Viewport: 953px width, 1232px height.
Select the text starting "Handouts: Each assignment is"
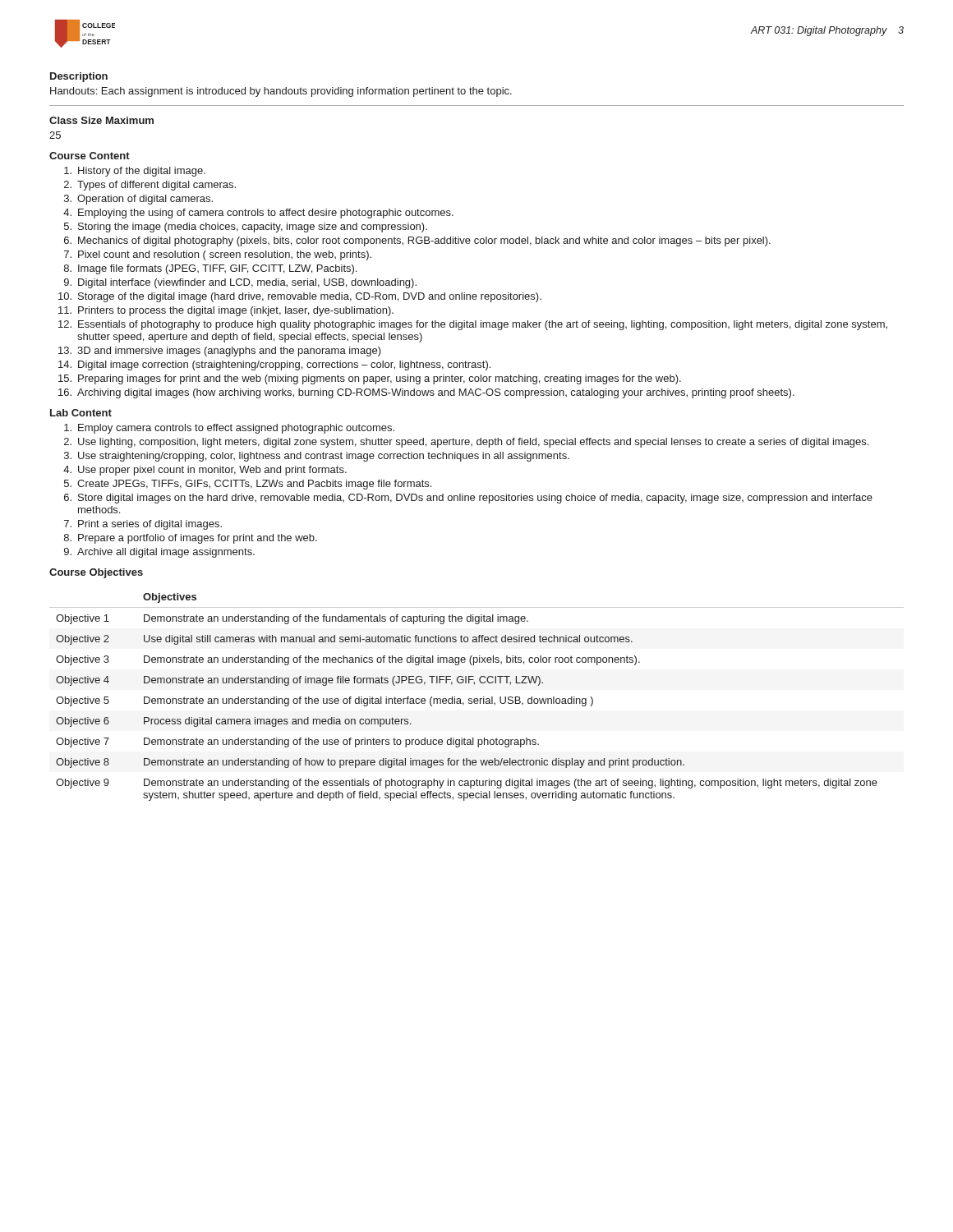[x=281, y=91]
